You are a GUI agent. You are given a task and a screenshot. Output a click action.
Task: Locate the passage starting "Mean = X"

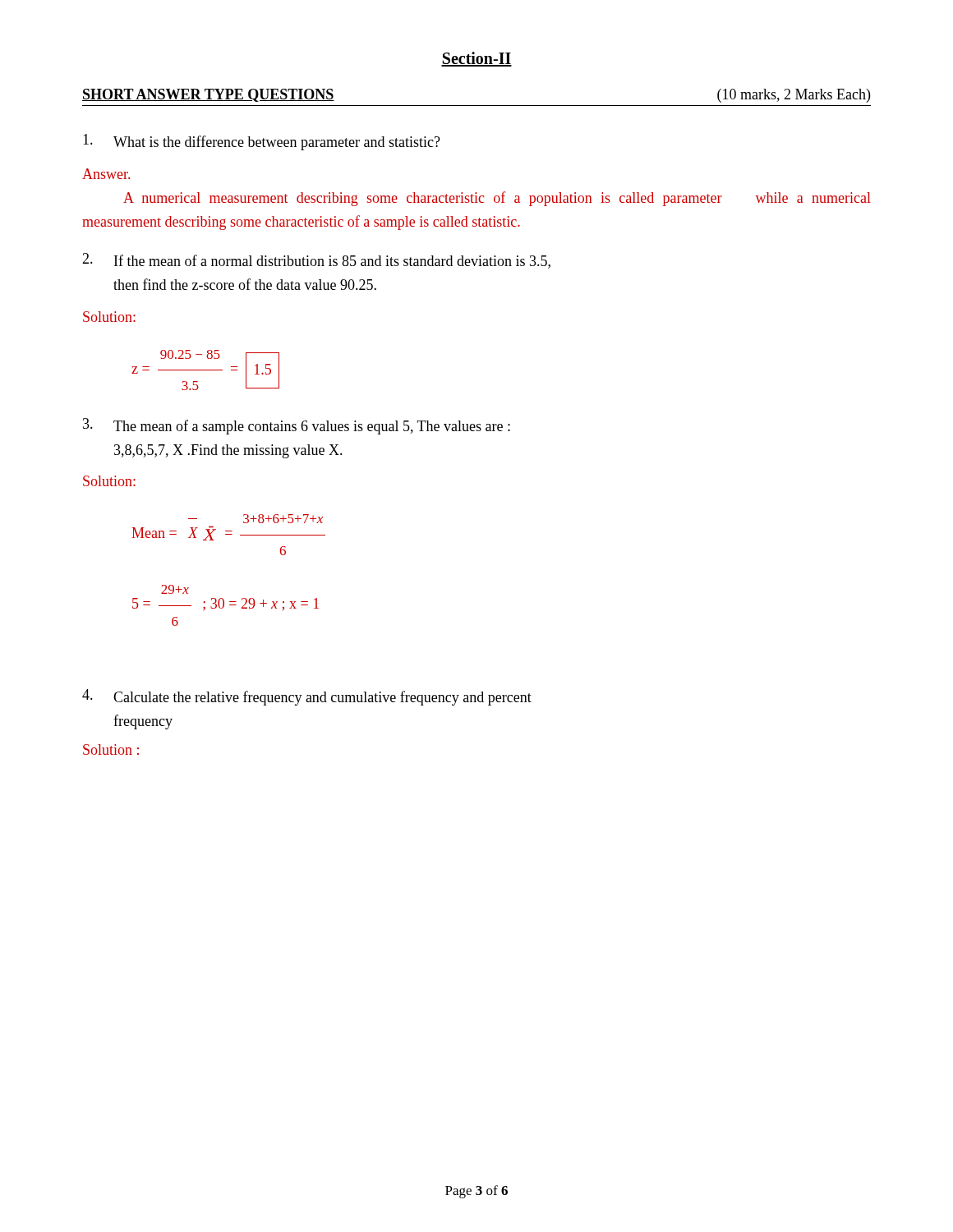coord(256,519)
